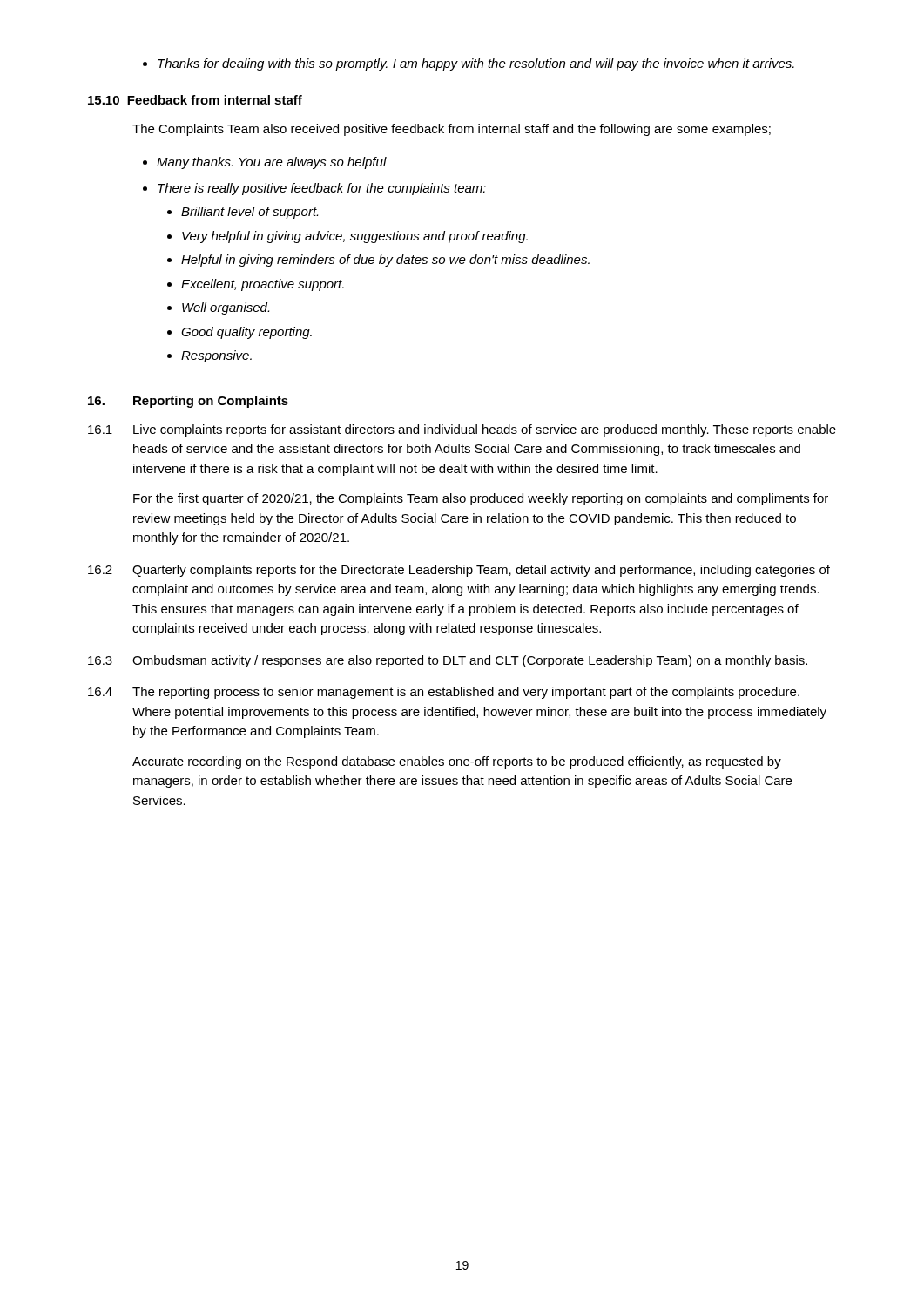This screenshot has height=1307, width=924.
Task: Locate the list item with the text "Thanks for dealing with this so"
Action: point(485,63)
